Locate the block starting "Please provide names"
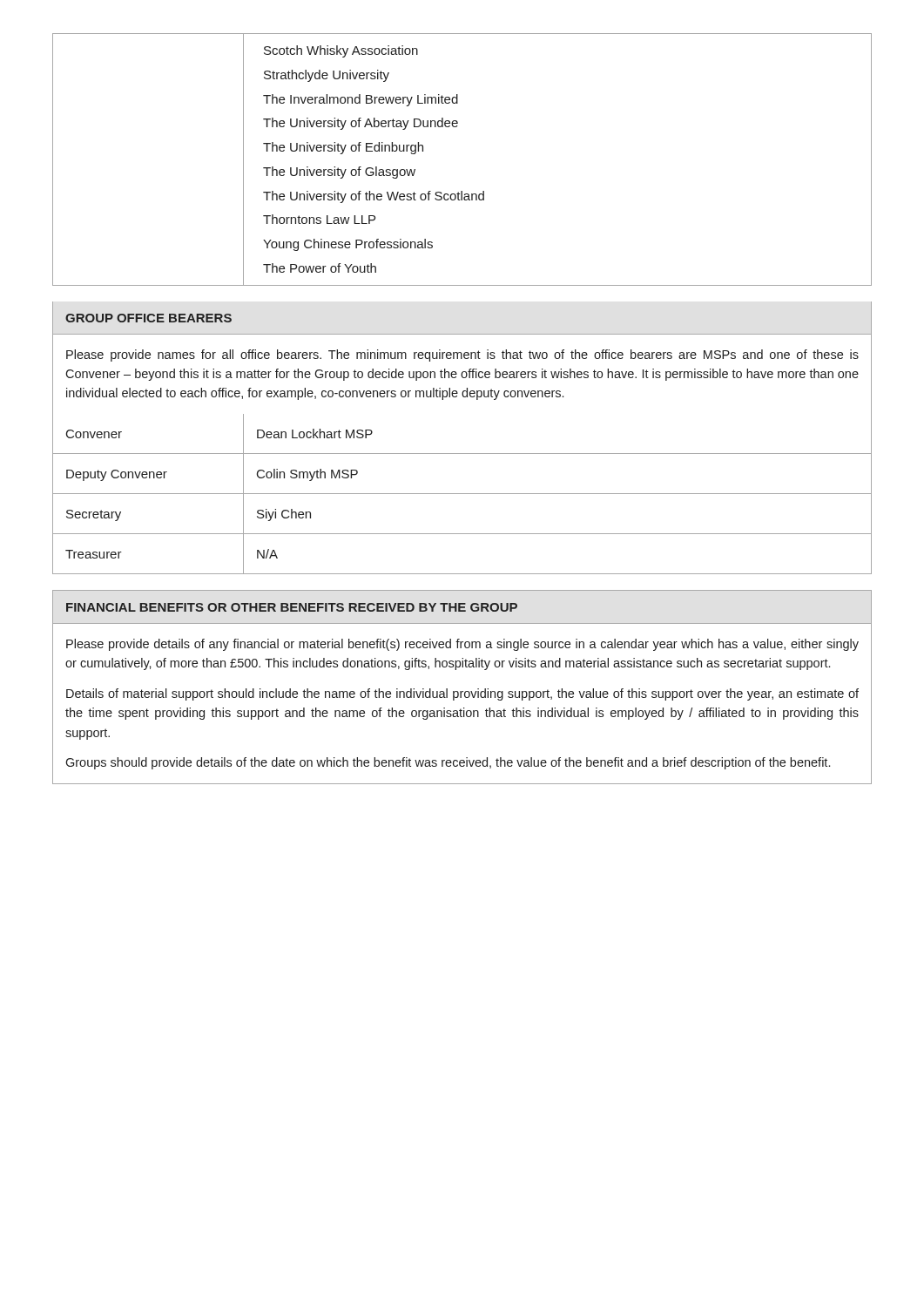 pos(462,374)
